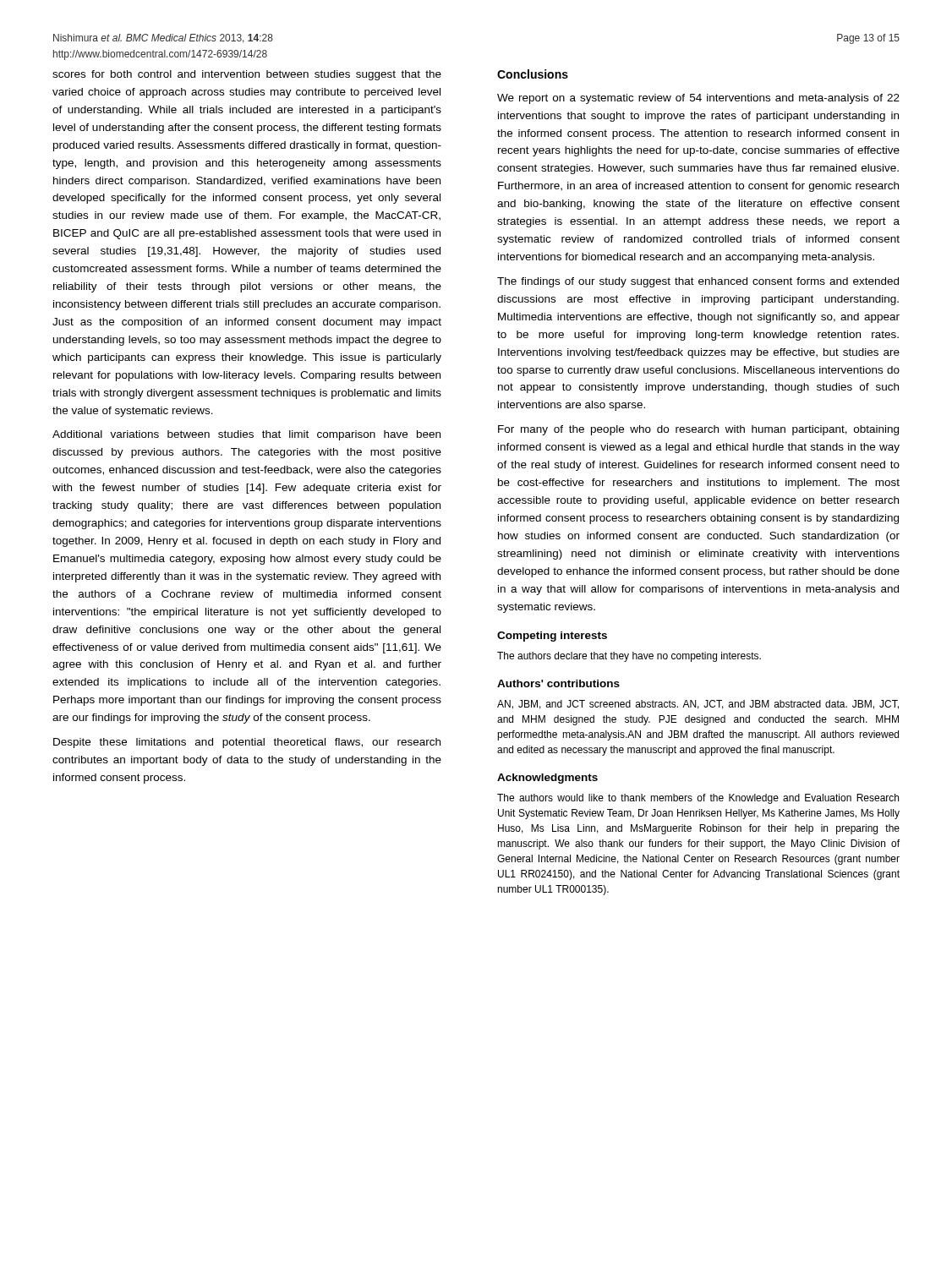Where is the passage that starts "For many of the people"?
The image size is (952, 1268).
pos(698,518)
